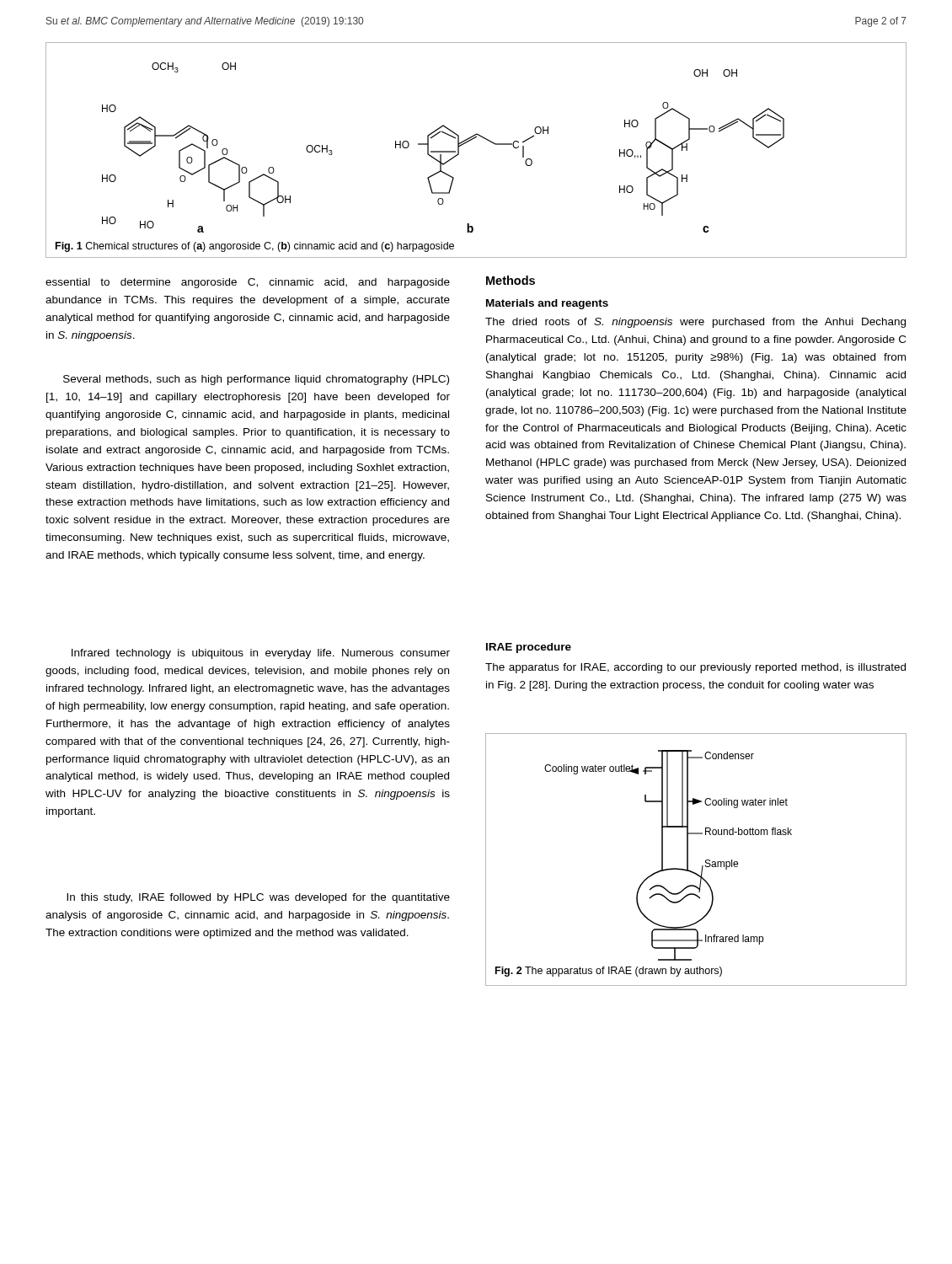Find the region starting "Fig. 1 Chemical structures of (a) angoroside C,"
Screen dimensions: 1264x952
click(255, 246)
